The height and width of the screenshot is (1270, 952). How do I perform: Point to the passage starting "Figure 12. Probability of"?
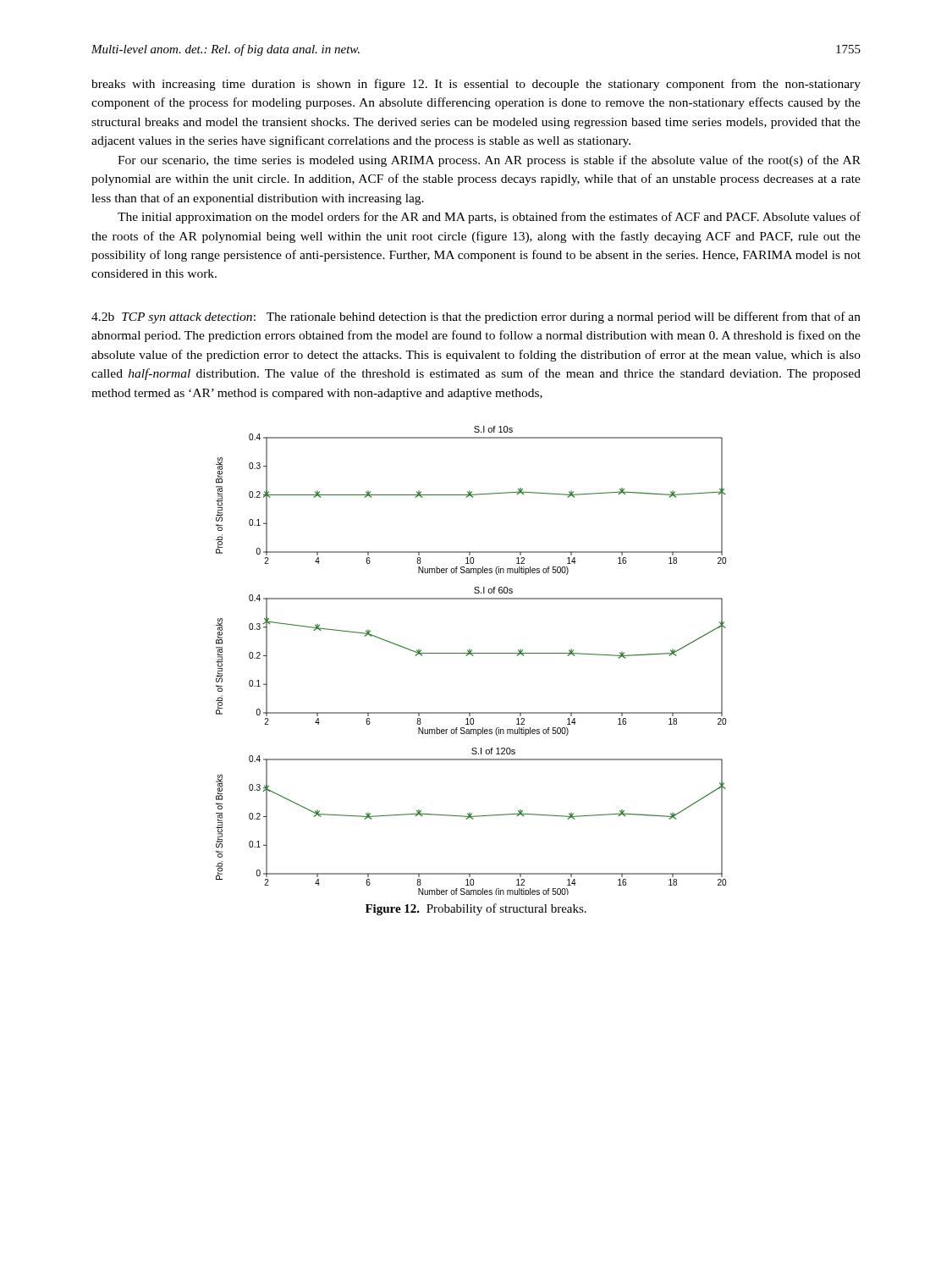476,909
